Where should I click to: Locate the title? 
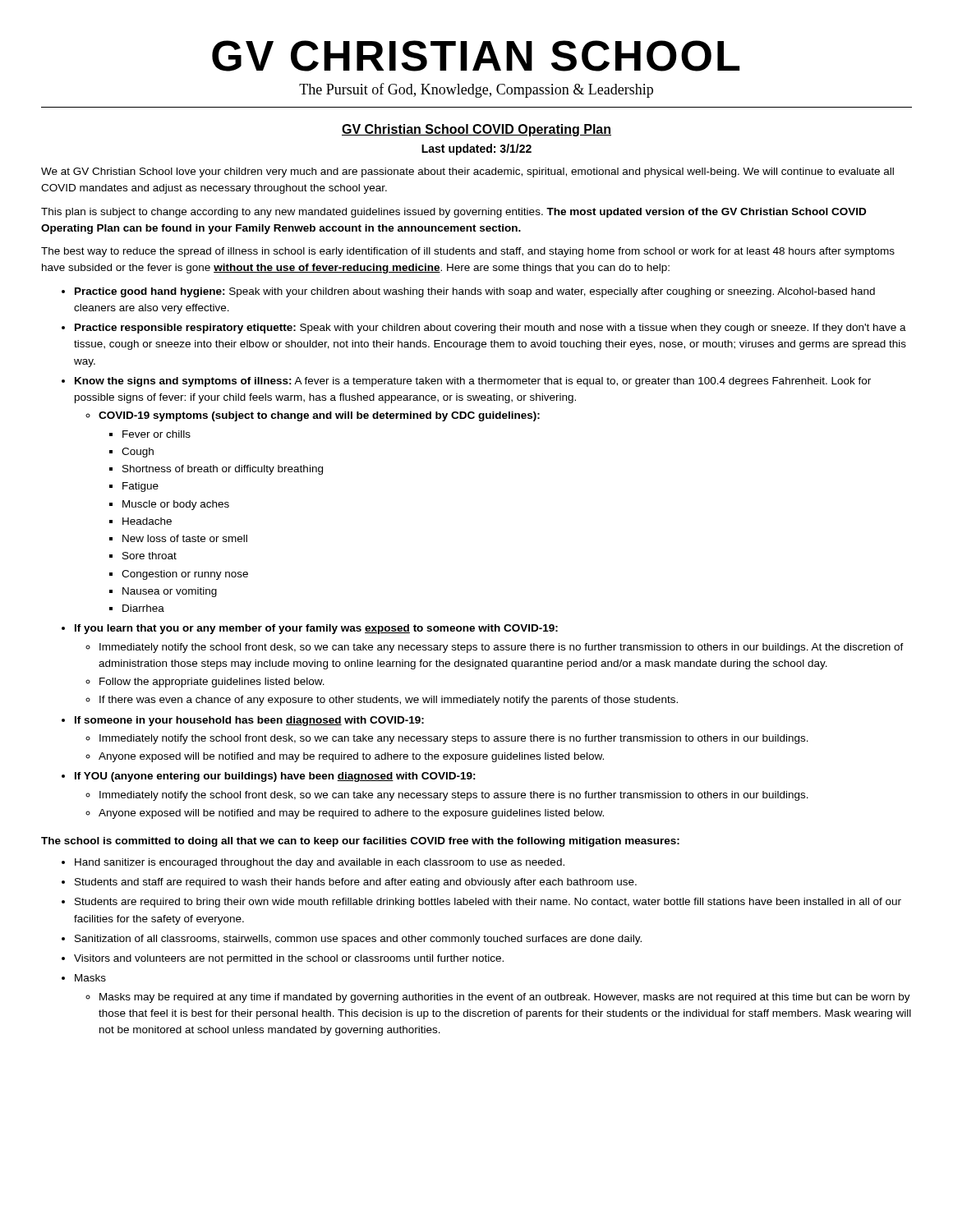pos(476,66)
